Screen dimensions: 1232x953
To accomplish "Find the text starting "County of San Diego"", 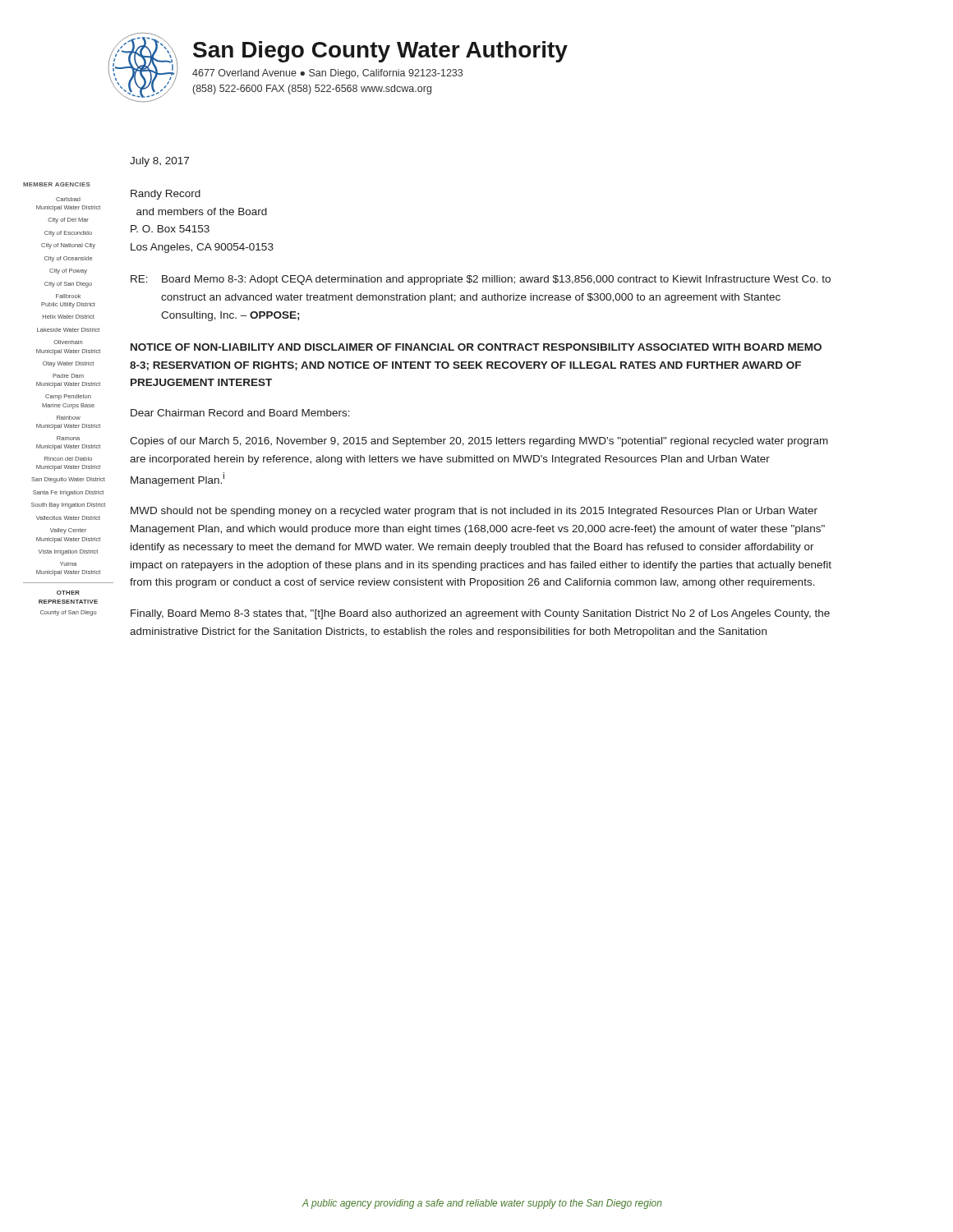I will [68, 612].
